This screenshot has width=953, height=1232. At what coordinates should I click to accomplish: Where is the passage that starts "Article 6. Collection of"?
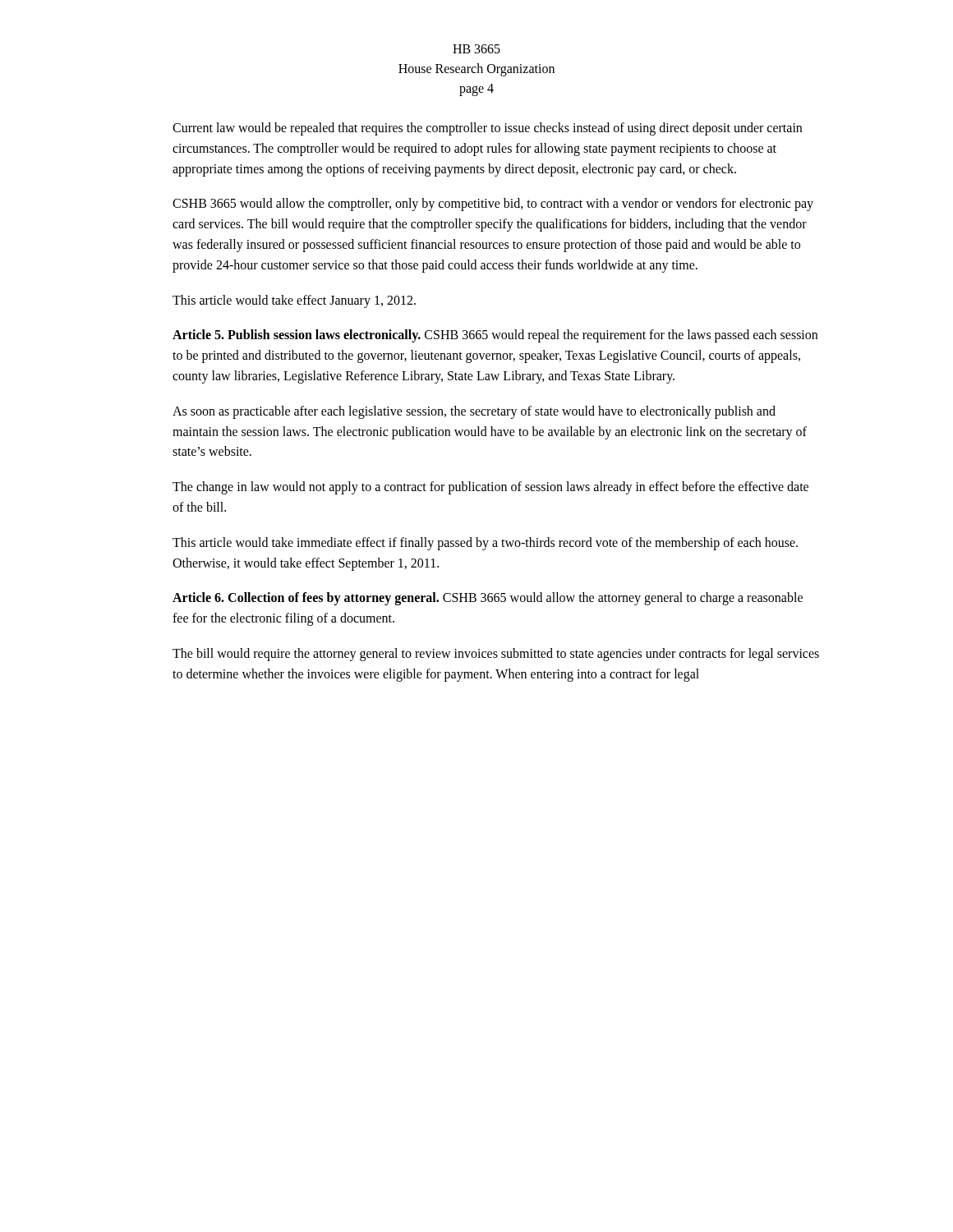click(x=497, y=609)
